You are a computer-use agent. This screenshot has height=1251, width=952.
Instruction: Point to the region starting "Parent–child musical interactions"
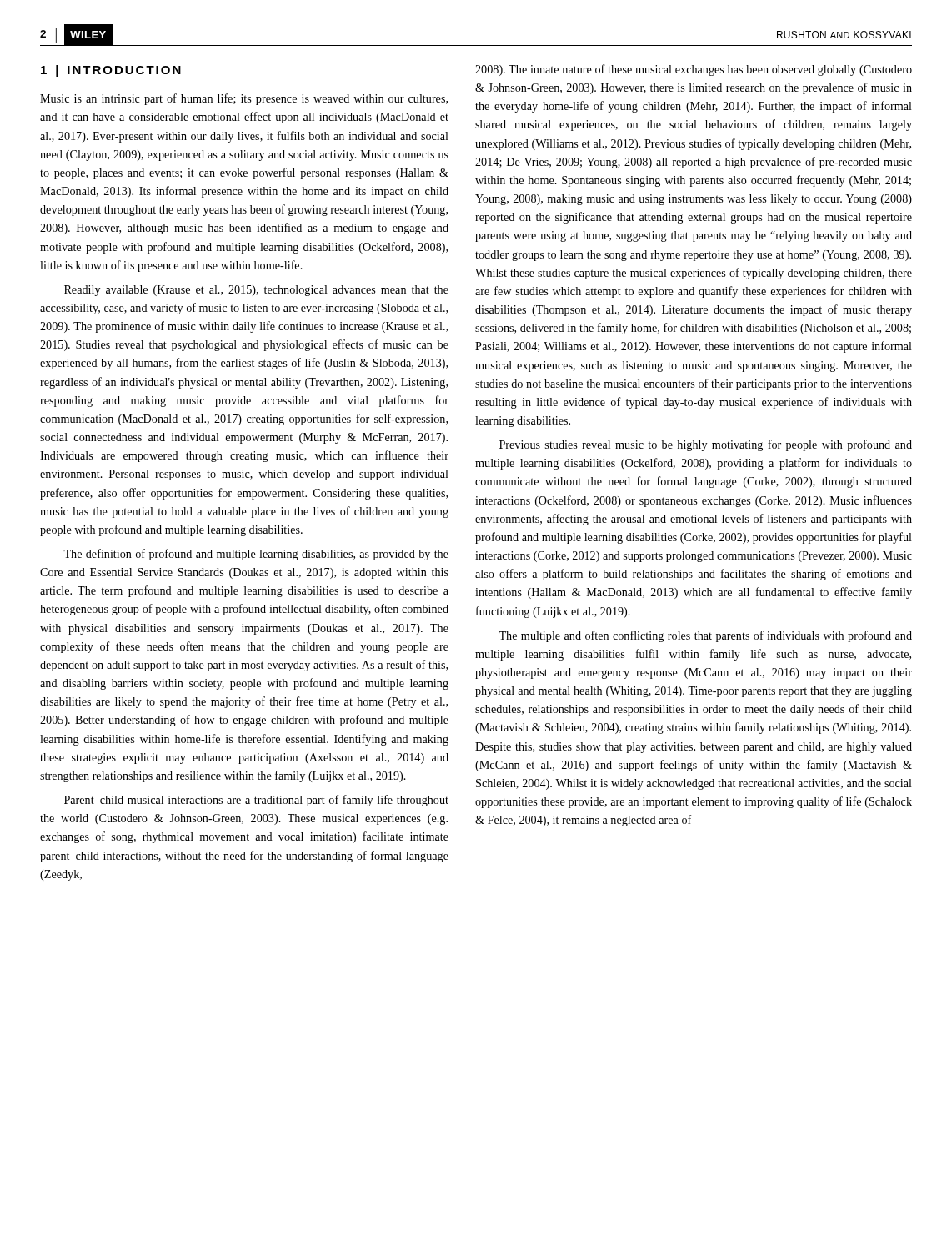click(244, 837)
